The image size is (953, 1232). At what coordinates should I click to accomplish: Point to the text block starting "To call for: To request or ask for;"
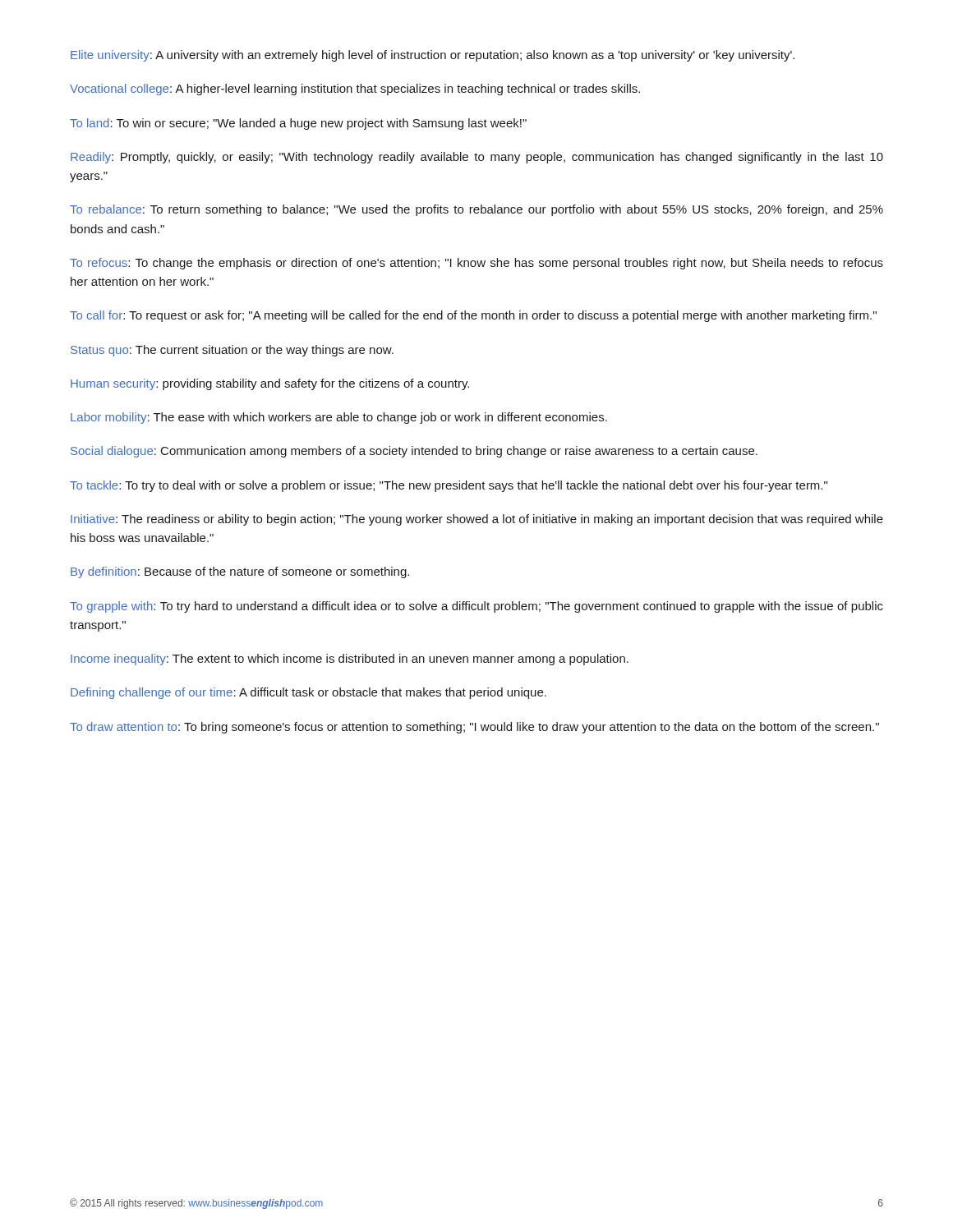(x=473, y=315)
